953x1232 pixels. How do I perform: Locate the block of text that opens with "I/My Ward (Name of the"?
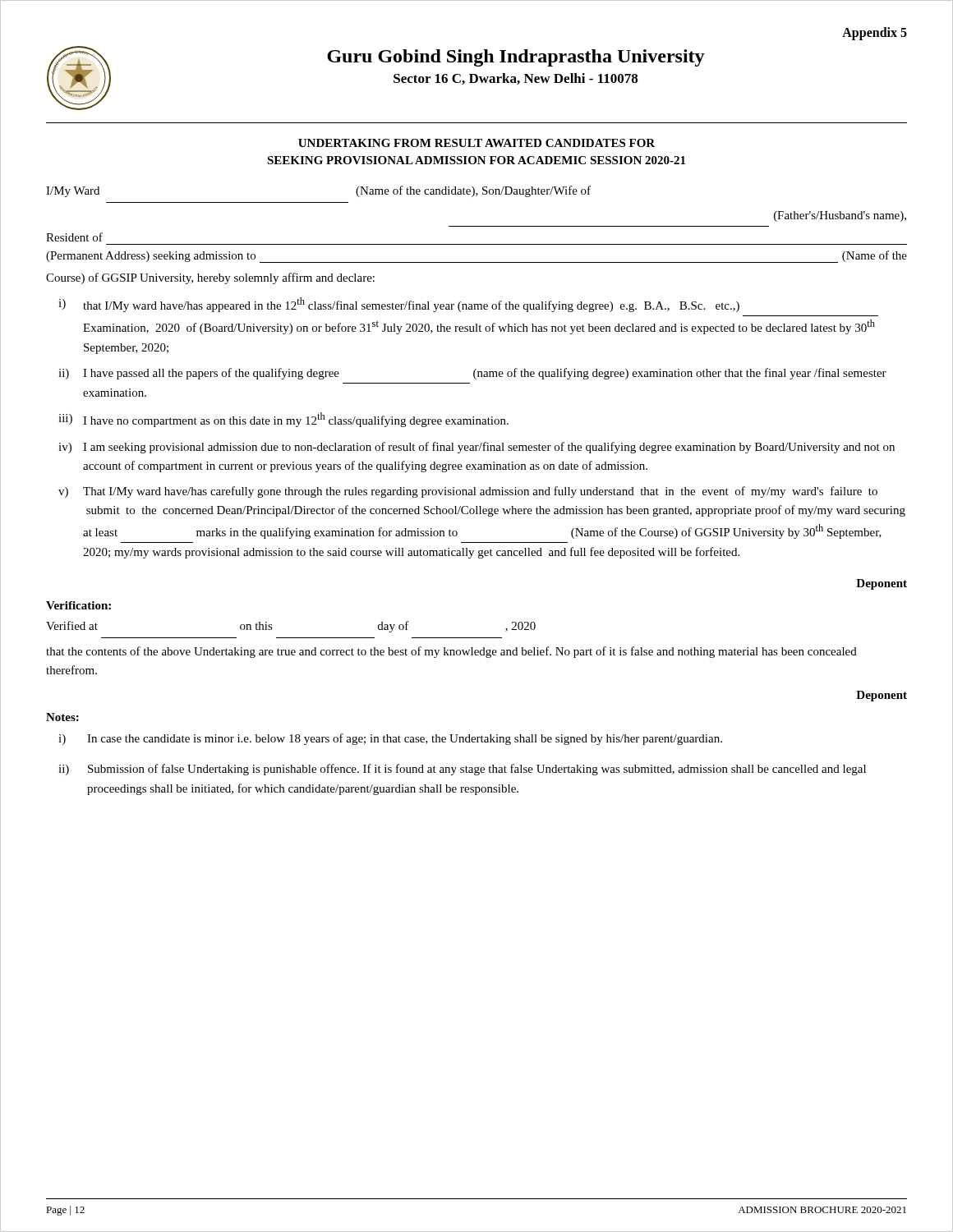(x=318, y=192)
